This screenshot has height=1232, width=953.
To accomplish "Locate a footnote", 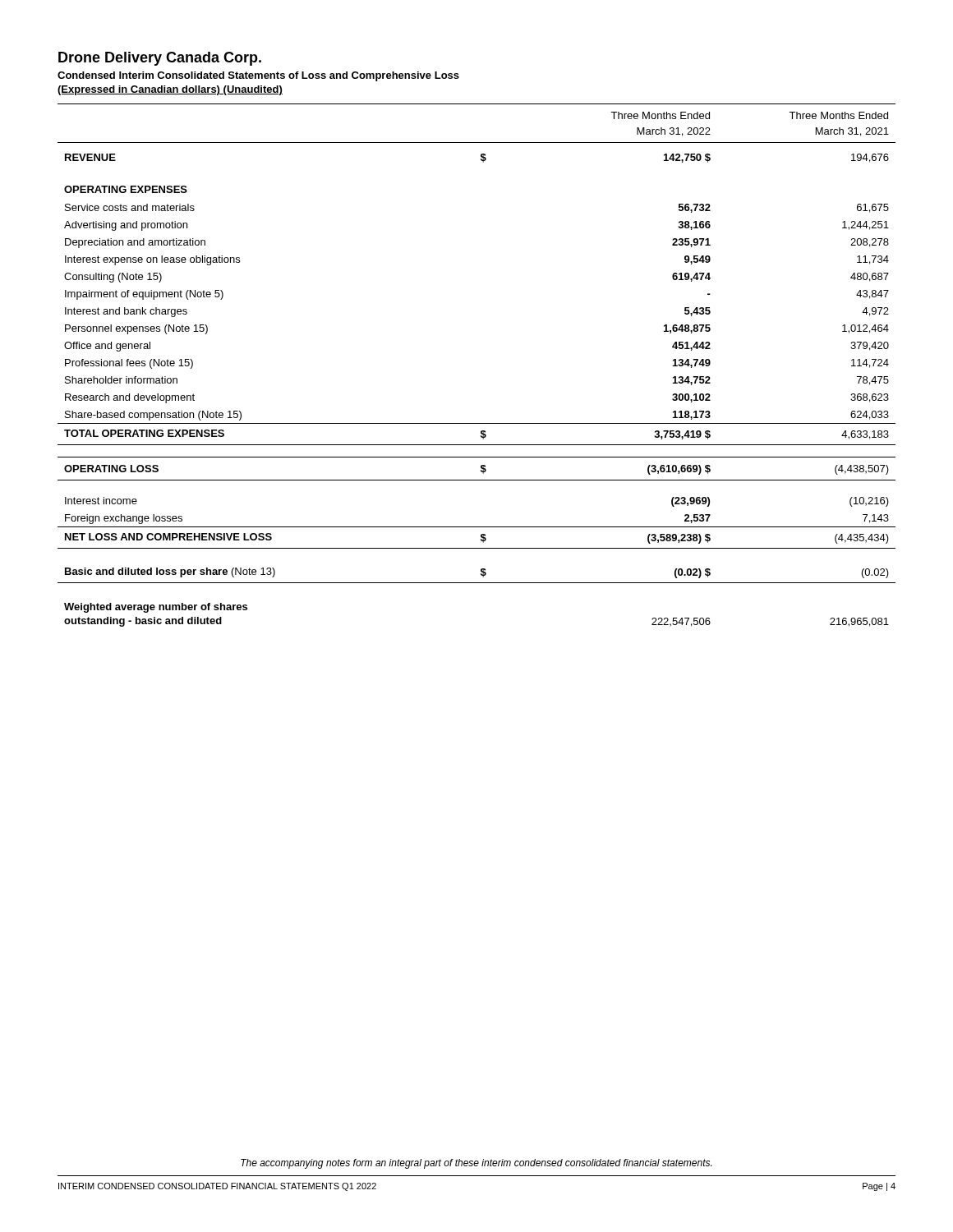I will (476, 1163).
